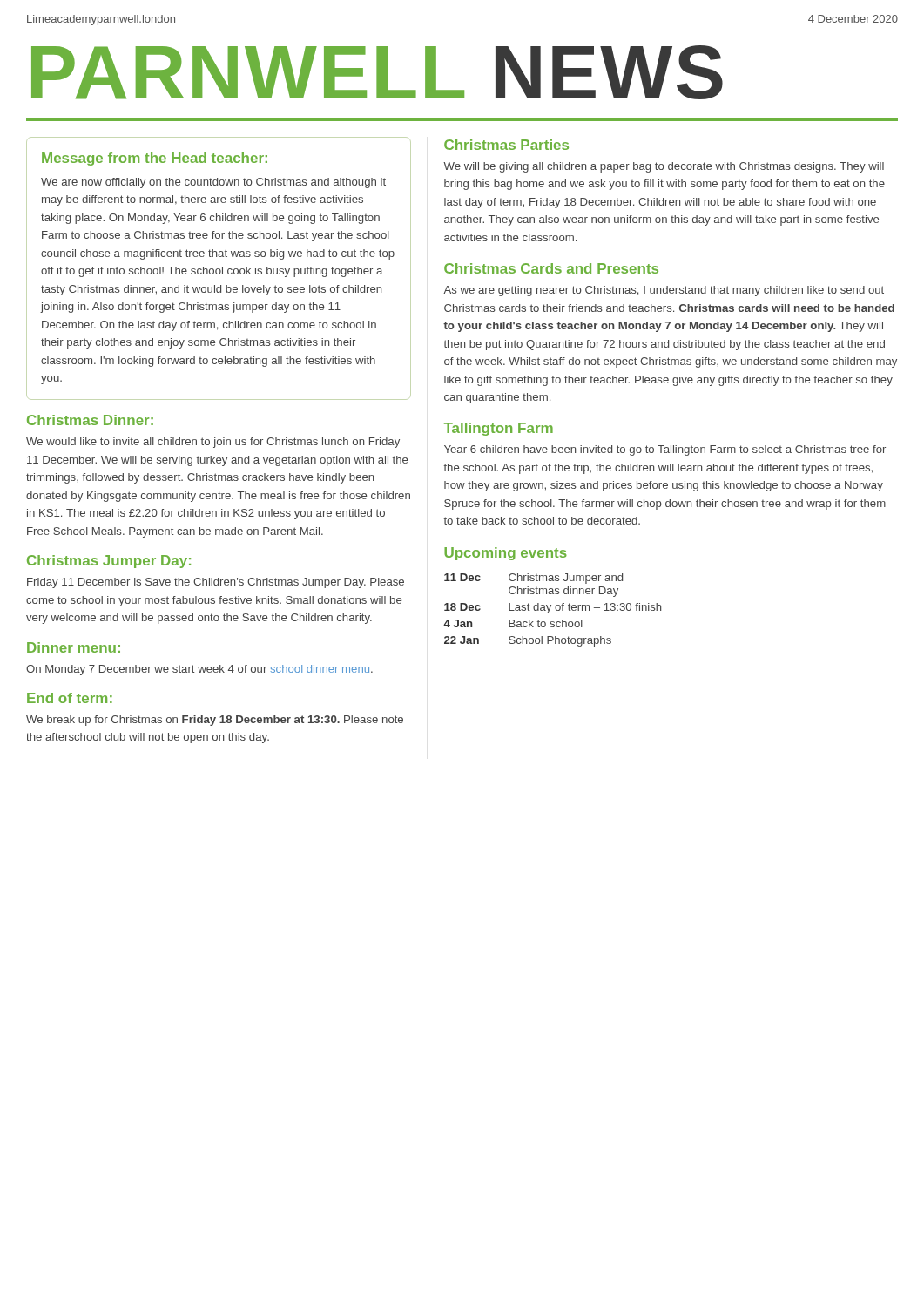
Task: Find the section header that reads "Christmas Cards and Presents"
Action: (551, 269)
